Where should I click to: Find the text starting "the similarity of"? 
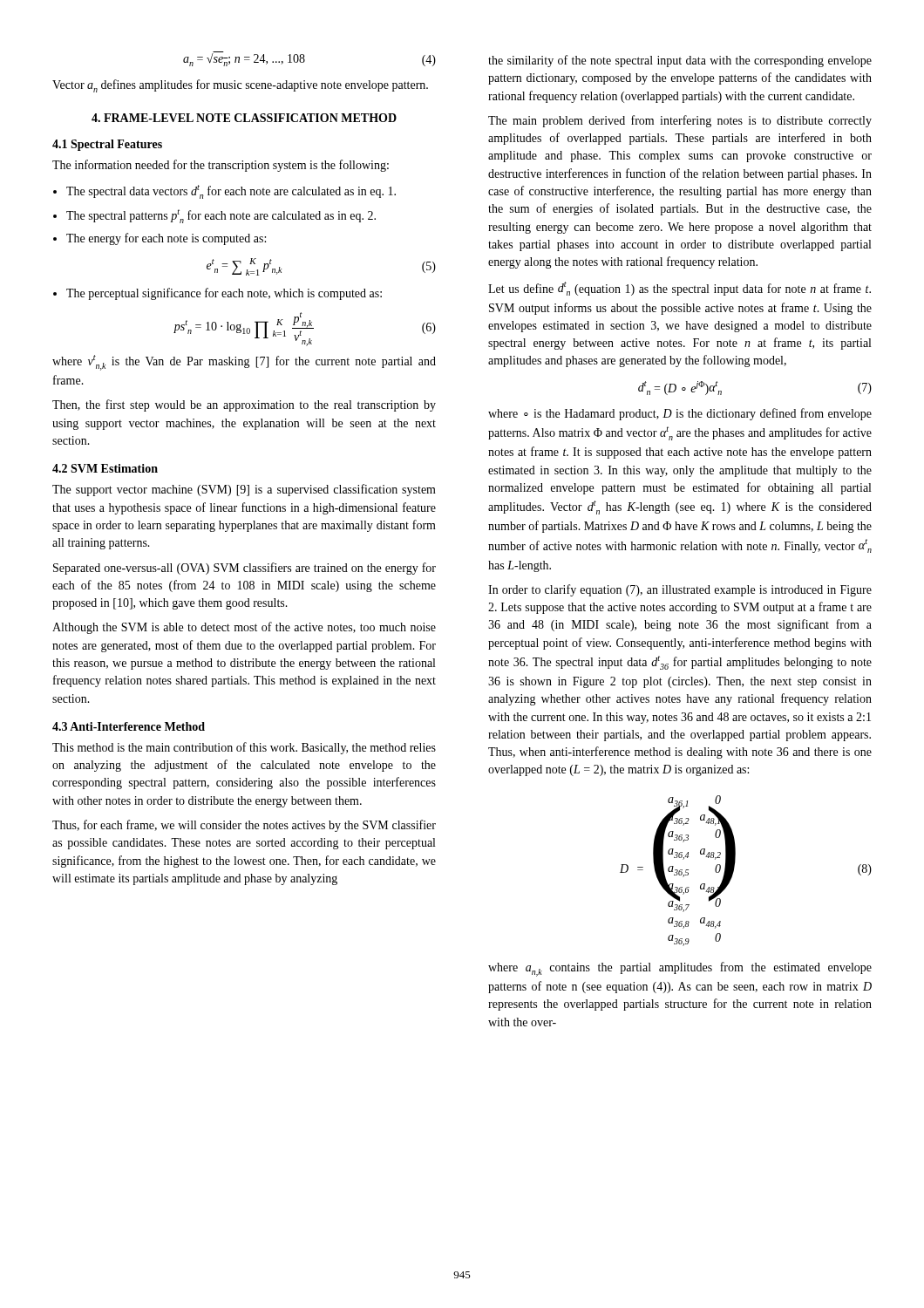click(680, 211)
